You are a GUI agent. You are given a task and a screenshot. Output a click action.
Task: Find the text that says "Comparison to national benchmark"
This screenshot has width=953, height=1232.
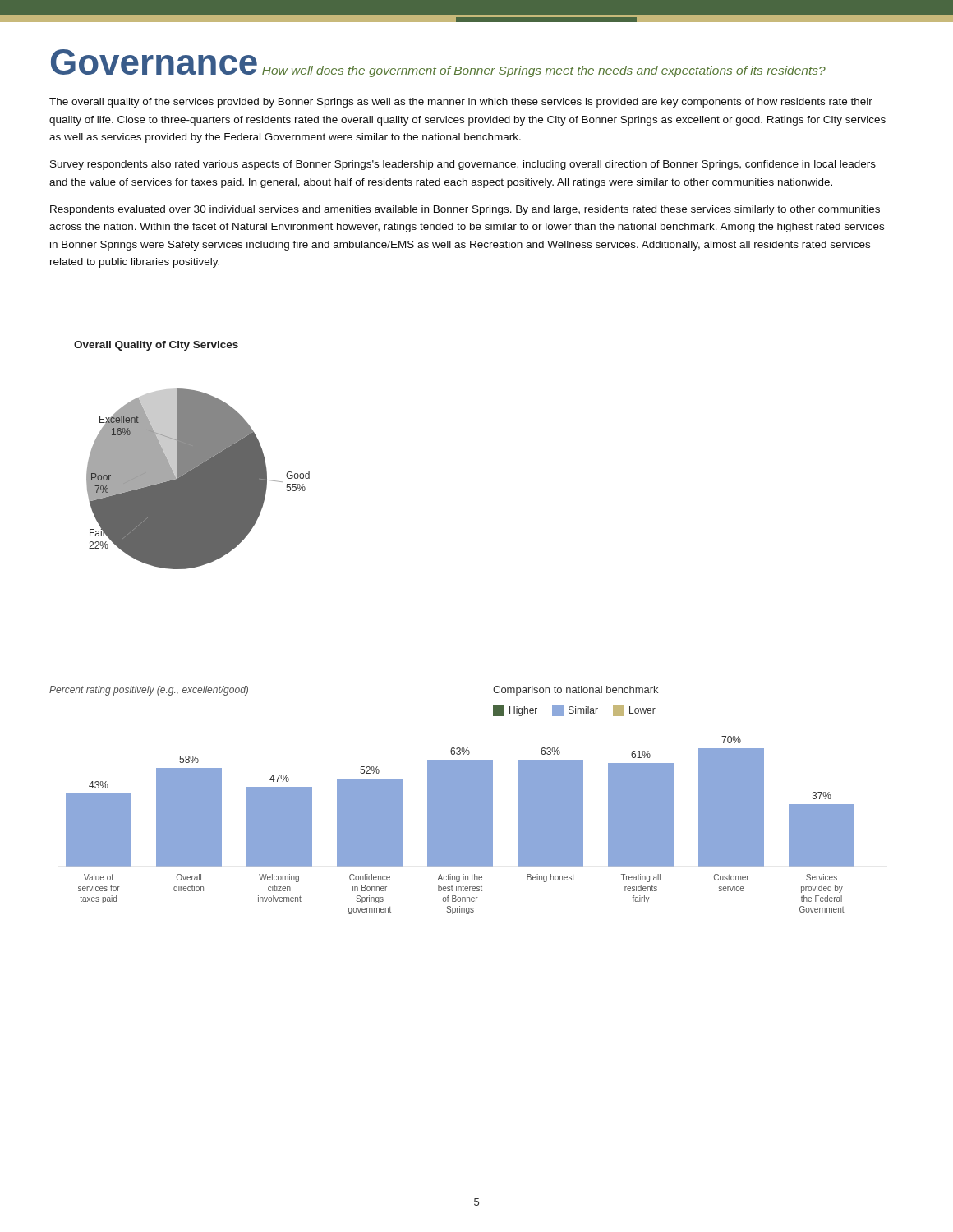pyautogui.click(x=576, y=690)
